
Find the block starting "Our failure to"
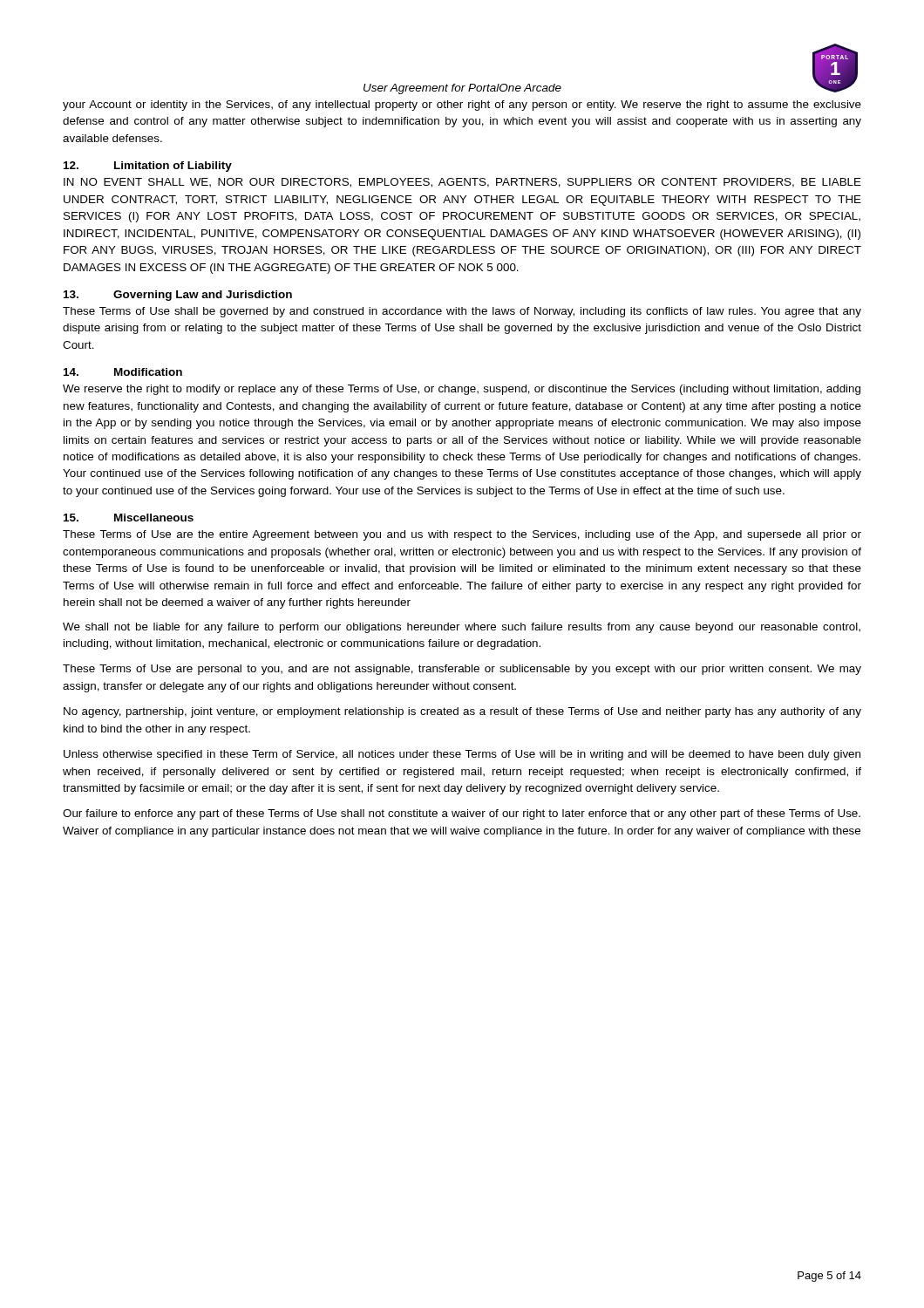point(462,822)
